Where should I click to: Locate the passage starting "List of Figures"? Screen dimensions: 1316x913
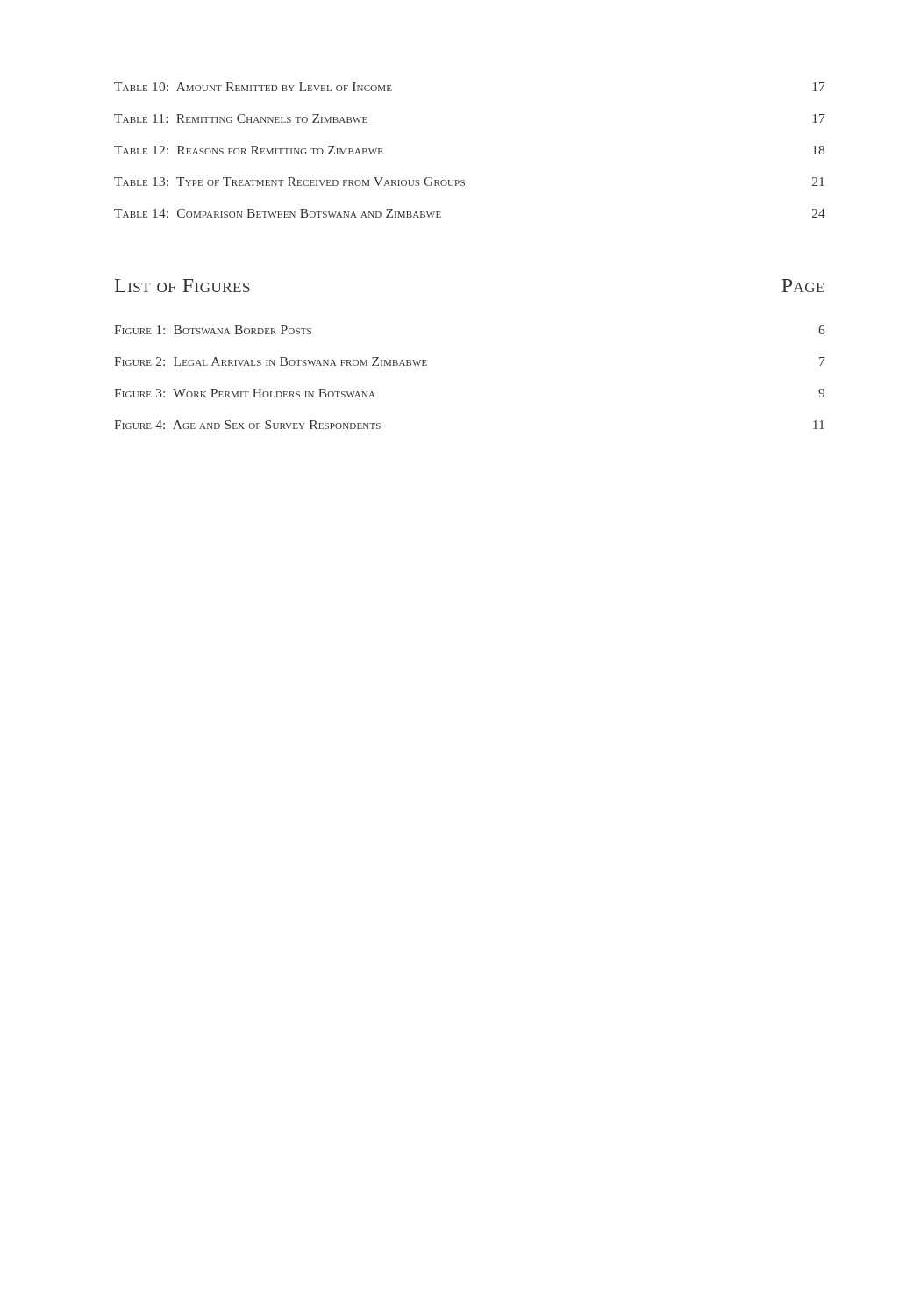pos(182,285)
